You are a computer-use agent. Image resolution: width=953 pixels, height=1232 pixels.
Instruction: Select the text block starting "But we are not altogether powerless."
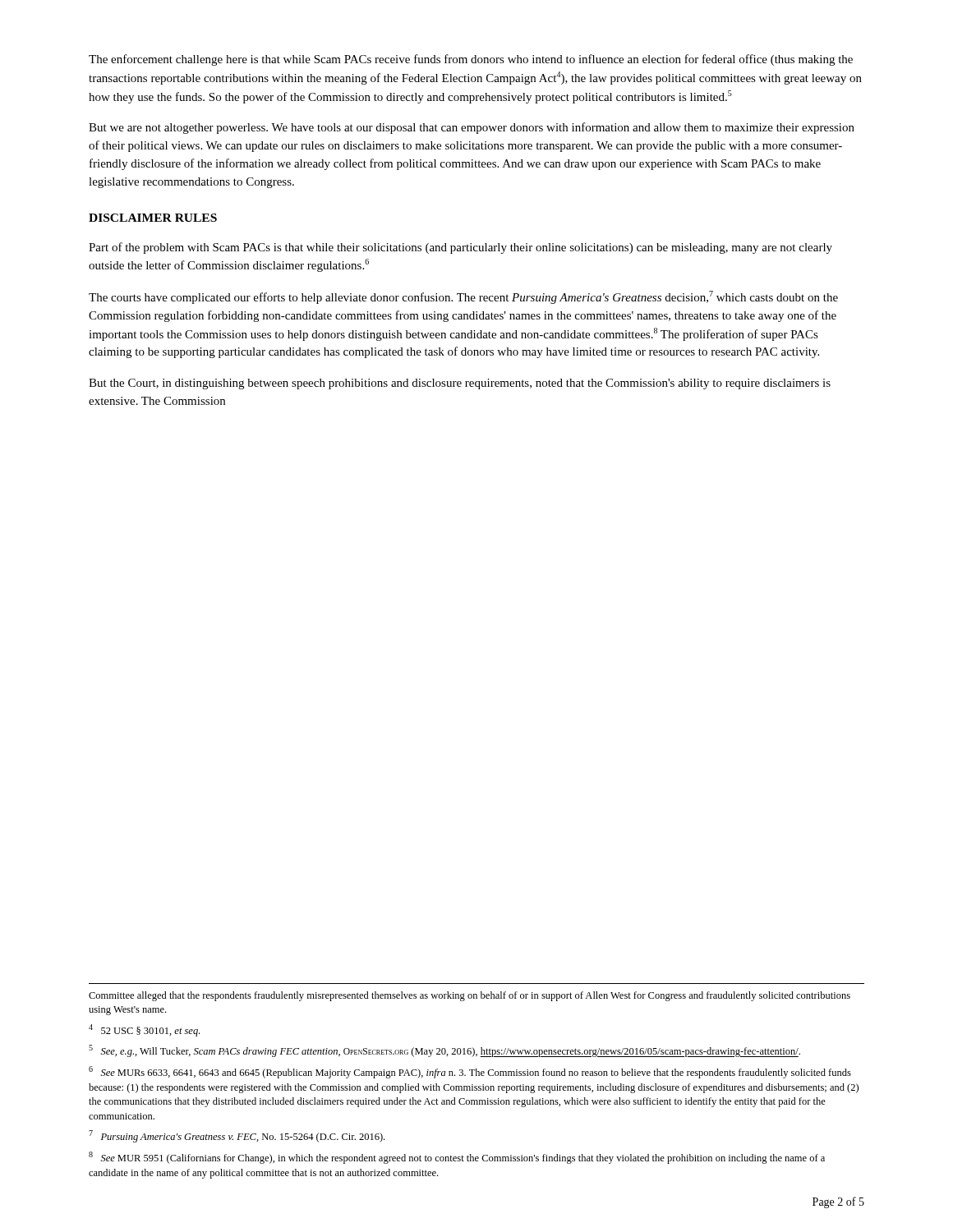[x=476, y=155]
